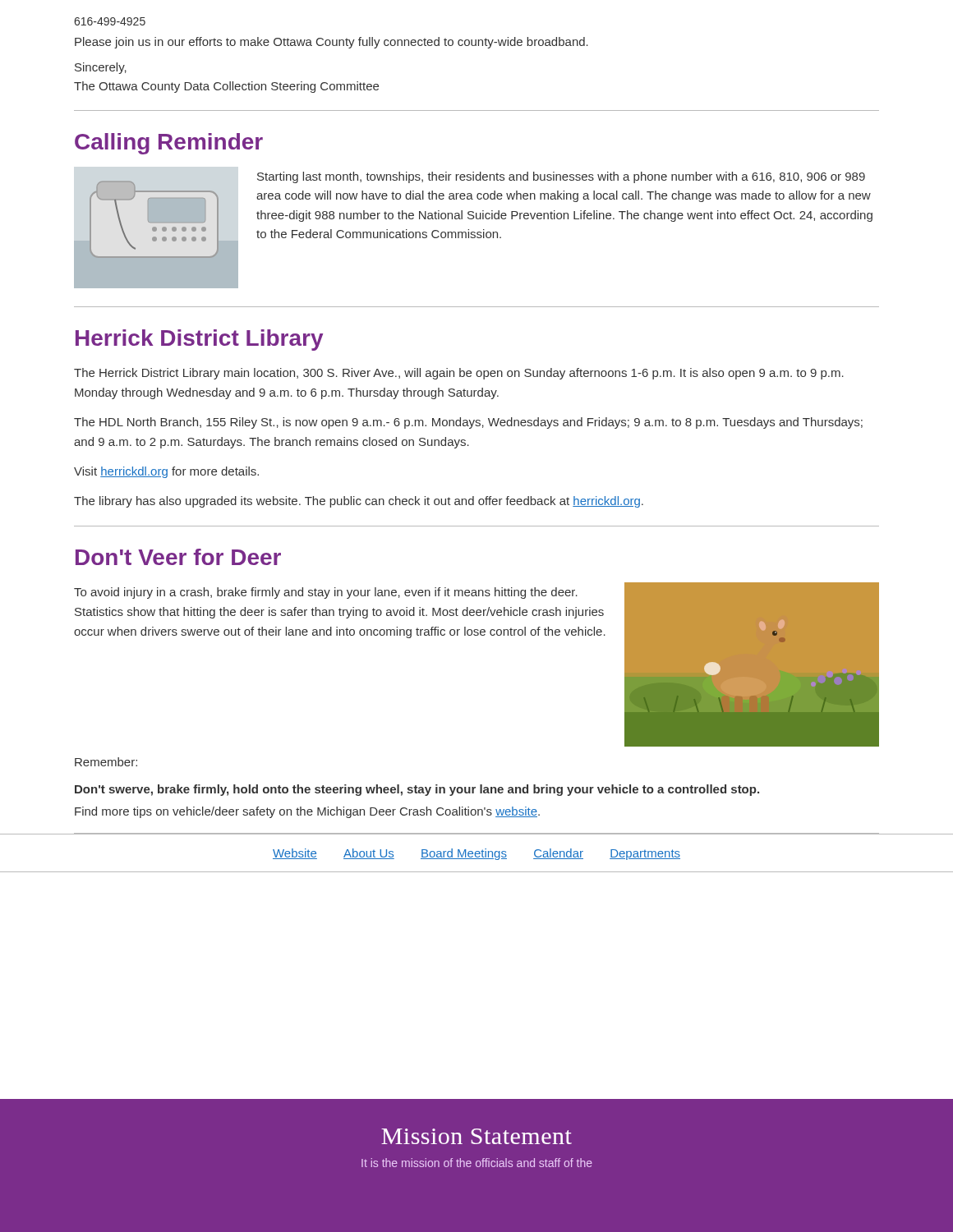953x1232 pixels.
Task: Locate the title that says "Mission Statement"
Action: pyautogui.click(x=476, y=1136)
